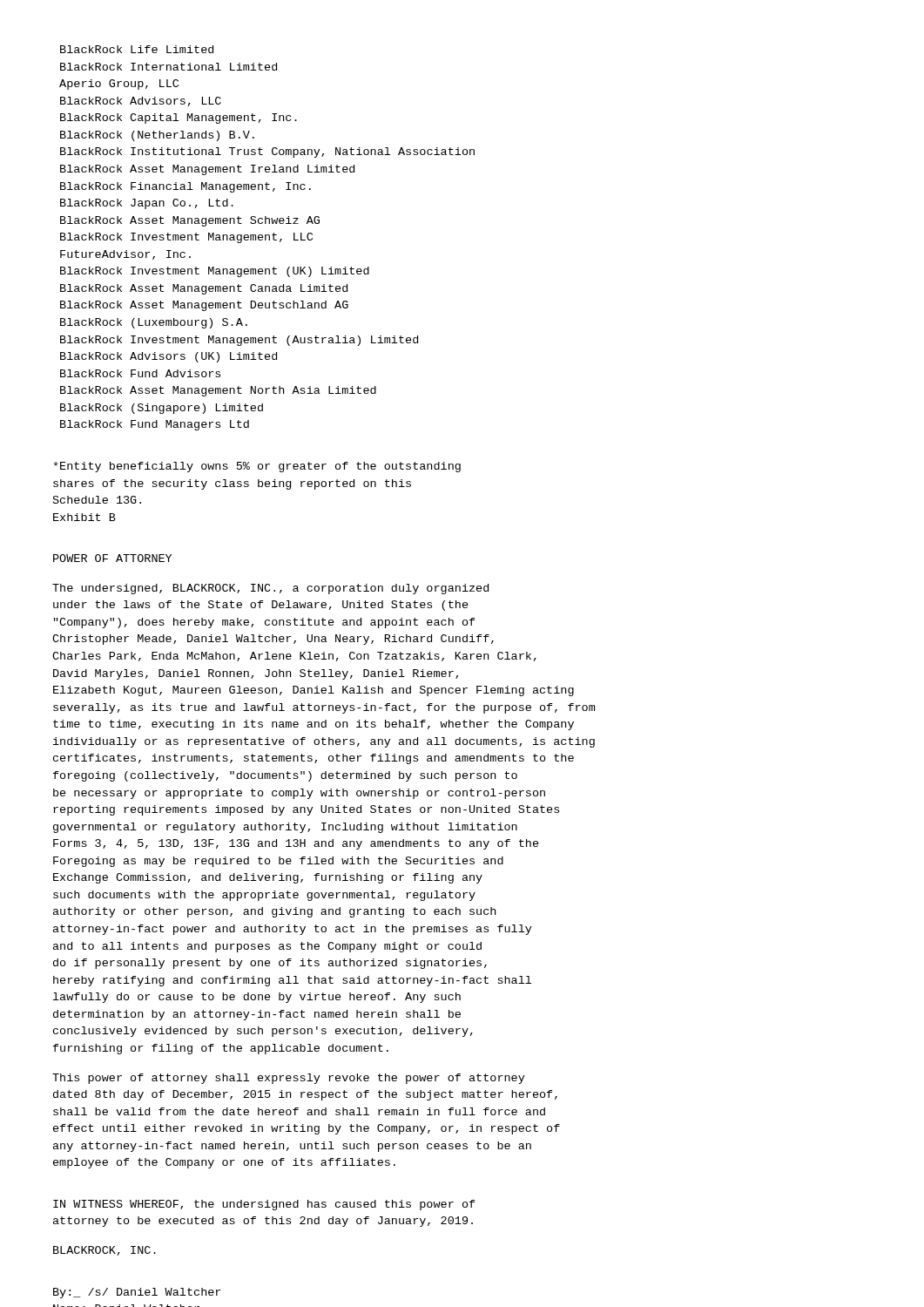The width and height of the screenshot is (924, 1307).
Task: Point to the block beginning "BlackRock Fund Managers"
Action: tap(155, 425)
